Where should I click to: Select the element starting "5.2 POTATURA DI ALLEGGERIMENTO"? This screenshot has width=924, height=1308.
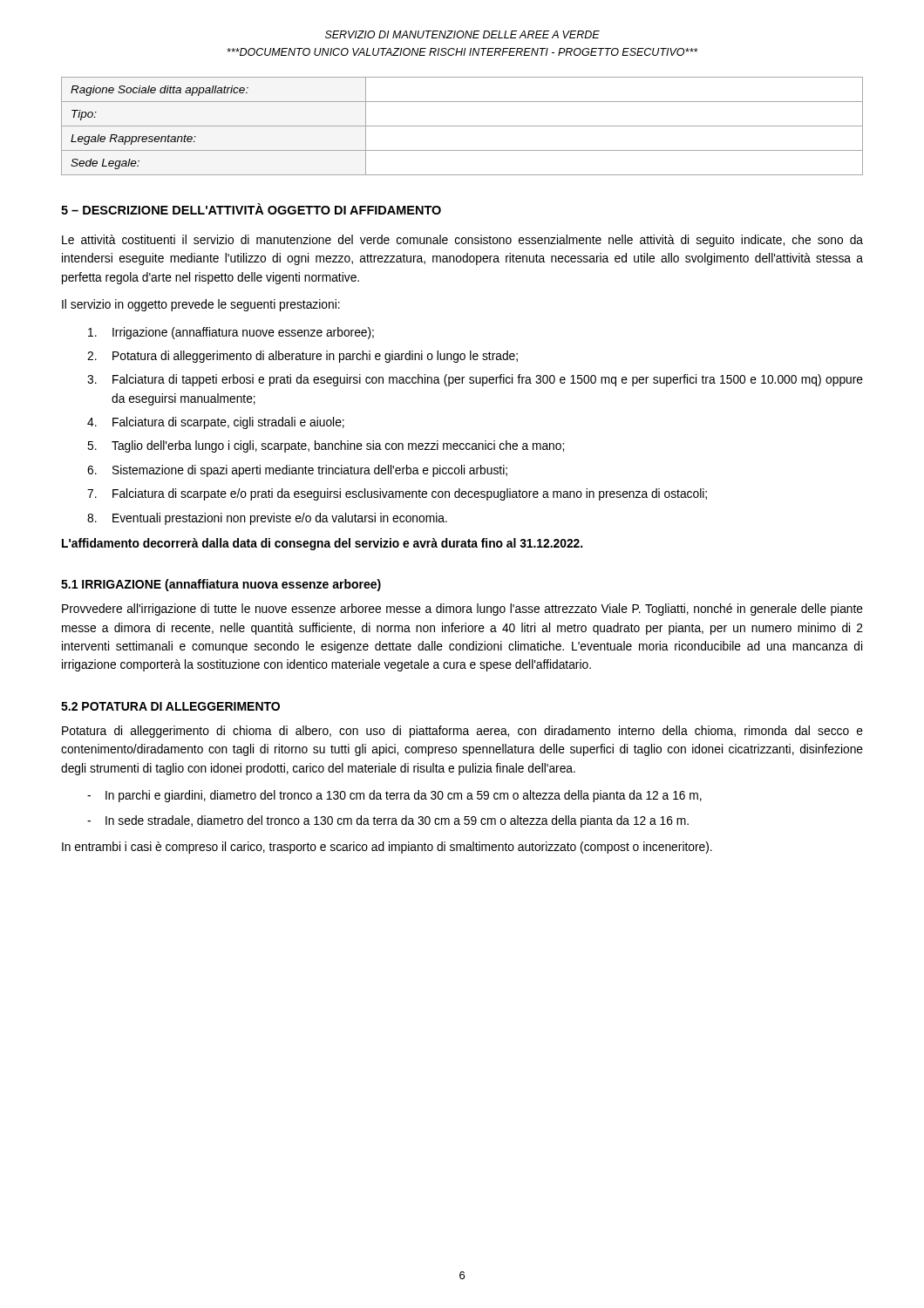[171, 706]
